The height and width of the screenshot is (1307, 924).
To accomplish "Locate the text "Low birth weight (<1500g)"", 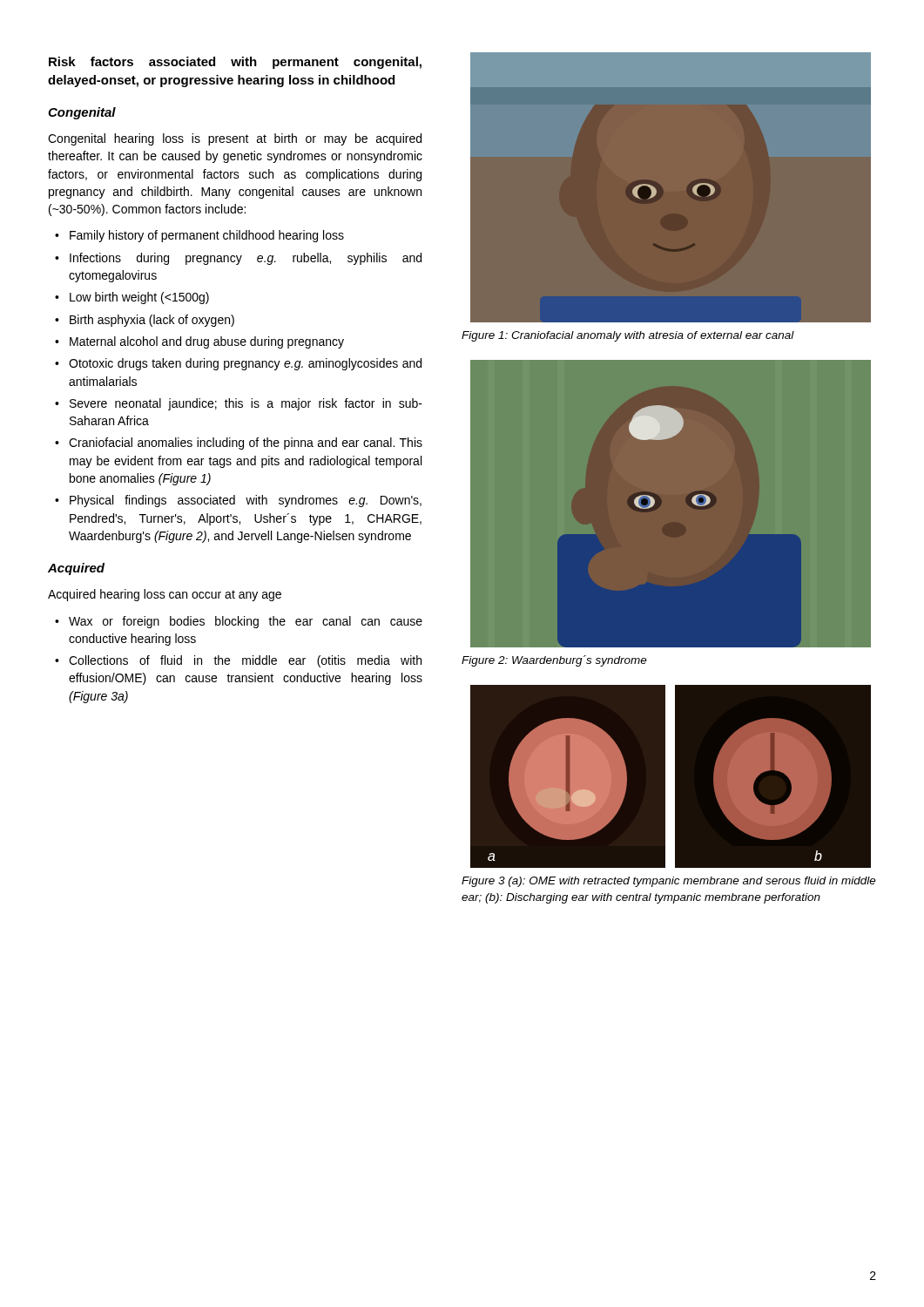I will pos(139,297).
